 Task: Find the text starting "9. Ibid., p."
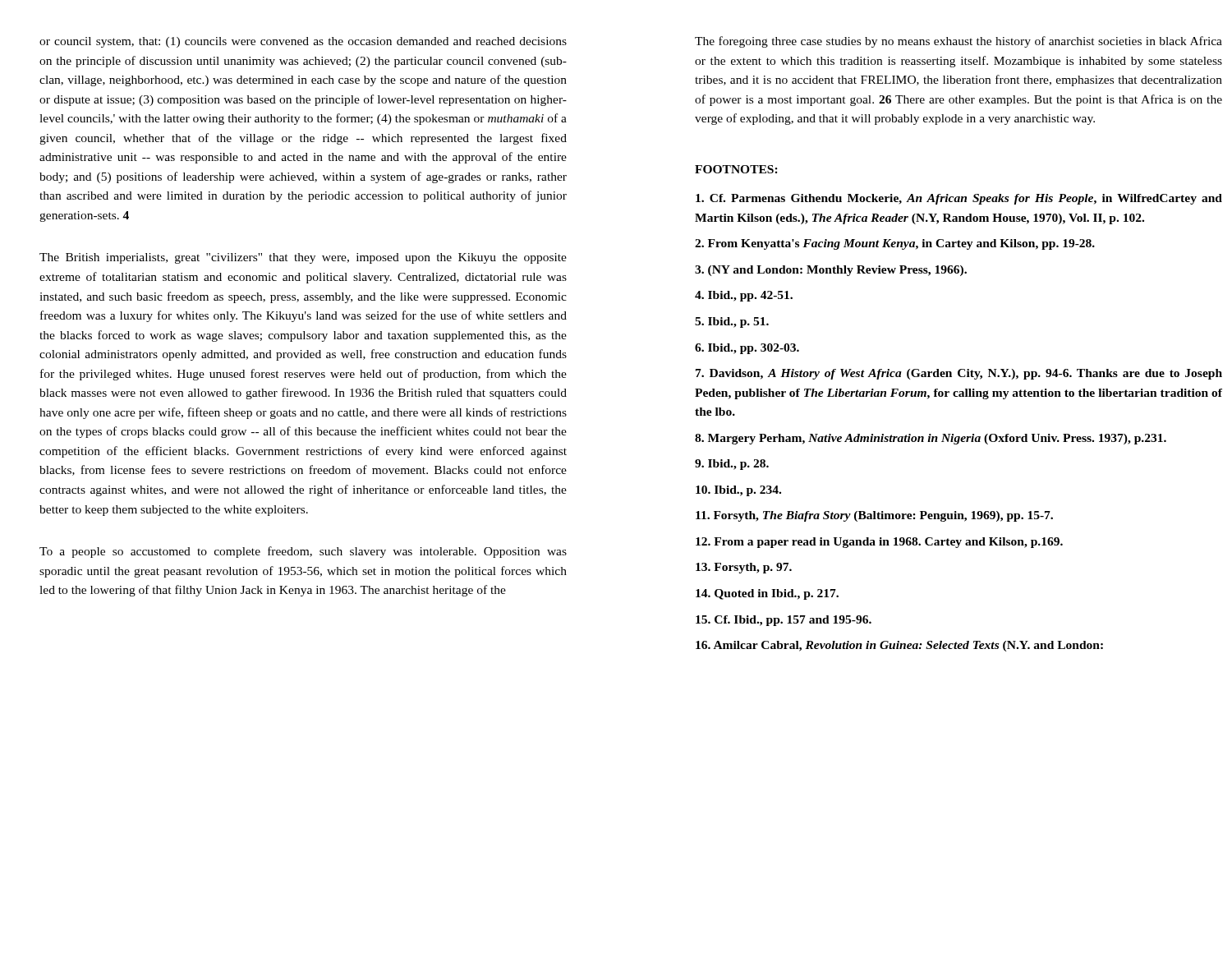point(732,465)
